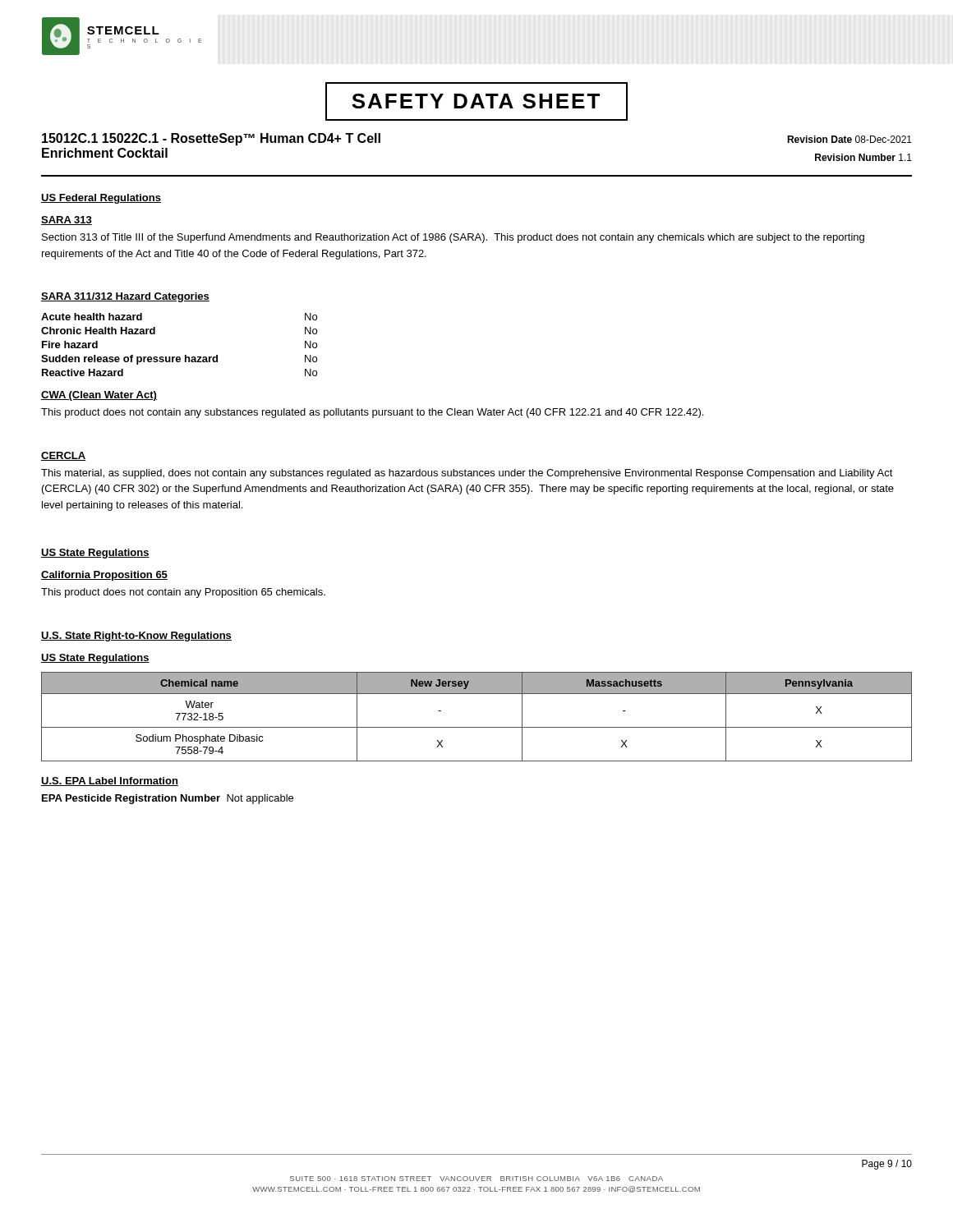Click on the text starting "This product does not contain any substances regulated"
This screenshot has height=1232, width=953.
click(x=373, y=412)
